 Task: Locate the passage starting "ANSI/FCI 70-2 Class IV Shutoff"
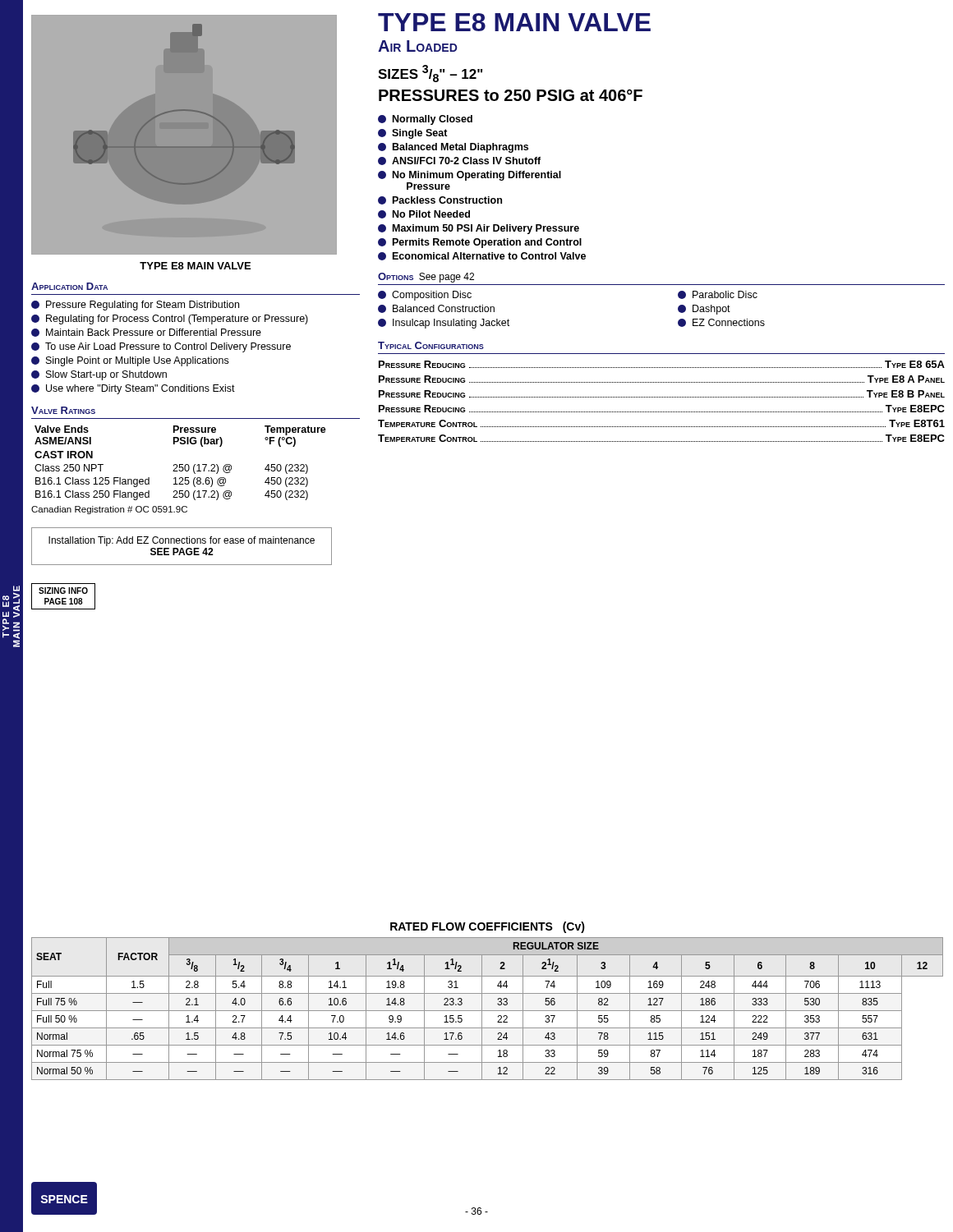click(459, 161)
